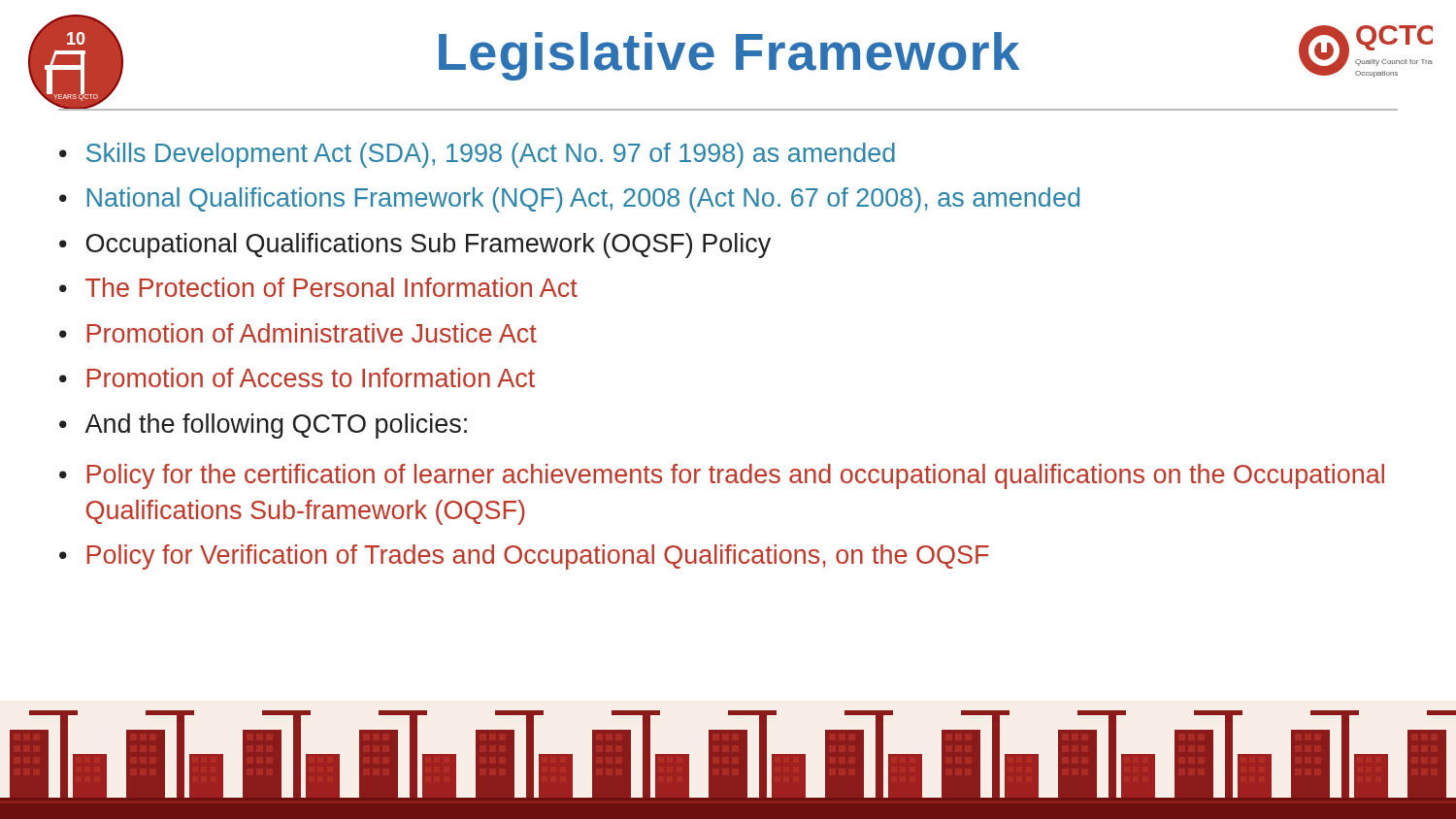Locate the list item that says "• And the following QCTO"

pyautogui.click(x=264, y=424)
